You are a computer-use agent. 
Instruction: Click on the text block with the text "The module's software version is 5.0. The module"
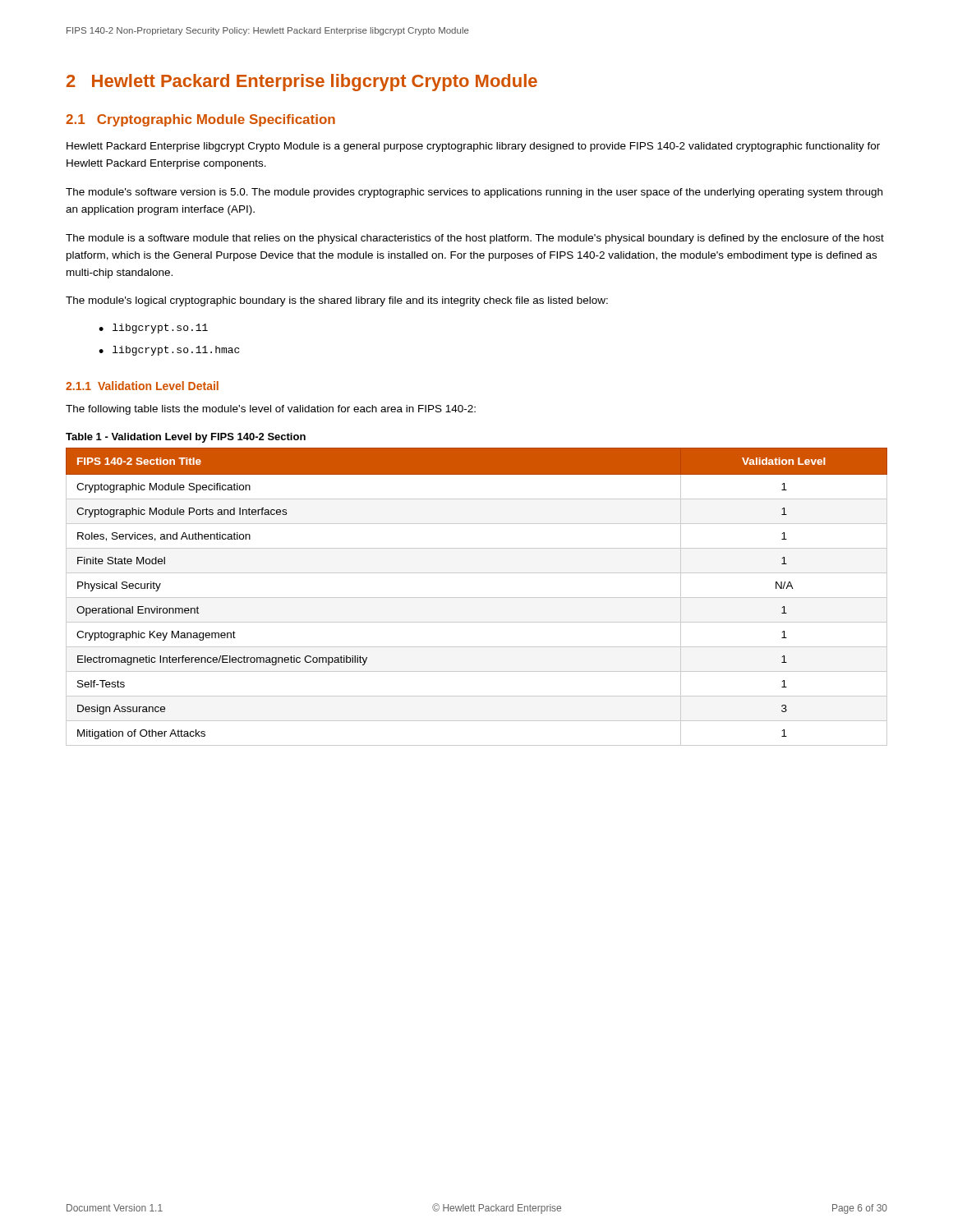pos(474,200)
